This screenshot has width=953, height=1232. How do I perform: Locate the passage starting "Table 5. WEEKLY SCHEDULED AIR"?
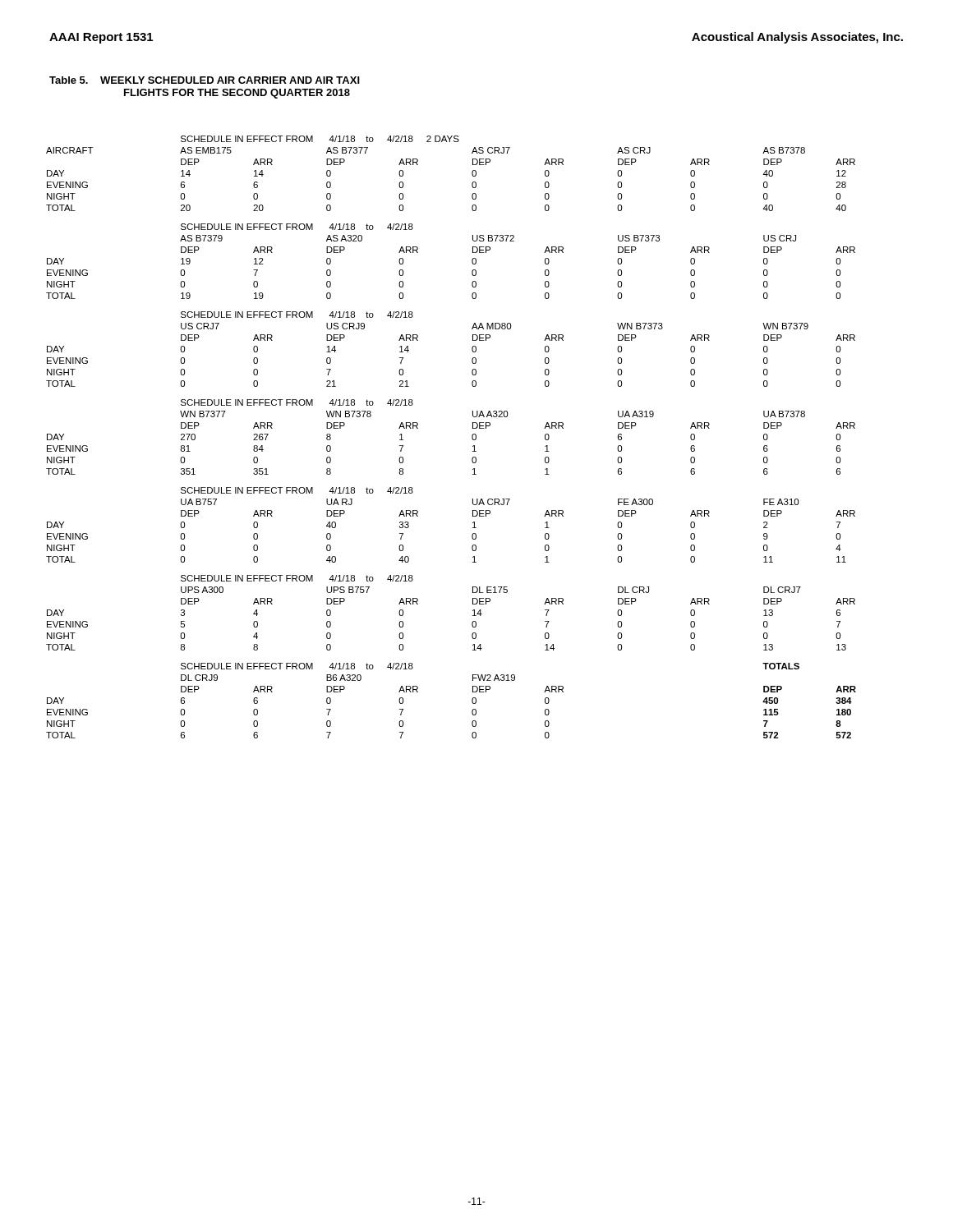click(x=205, y=86)
